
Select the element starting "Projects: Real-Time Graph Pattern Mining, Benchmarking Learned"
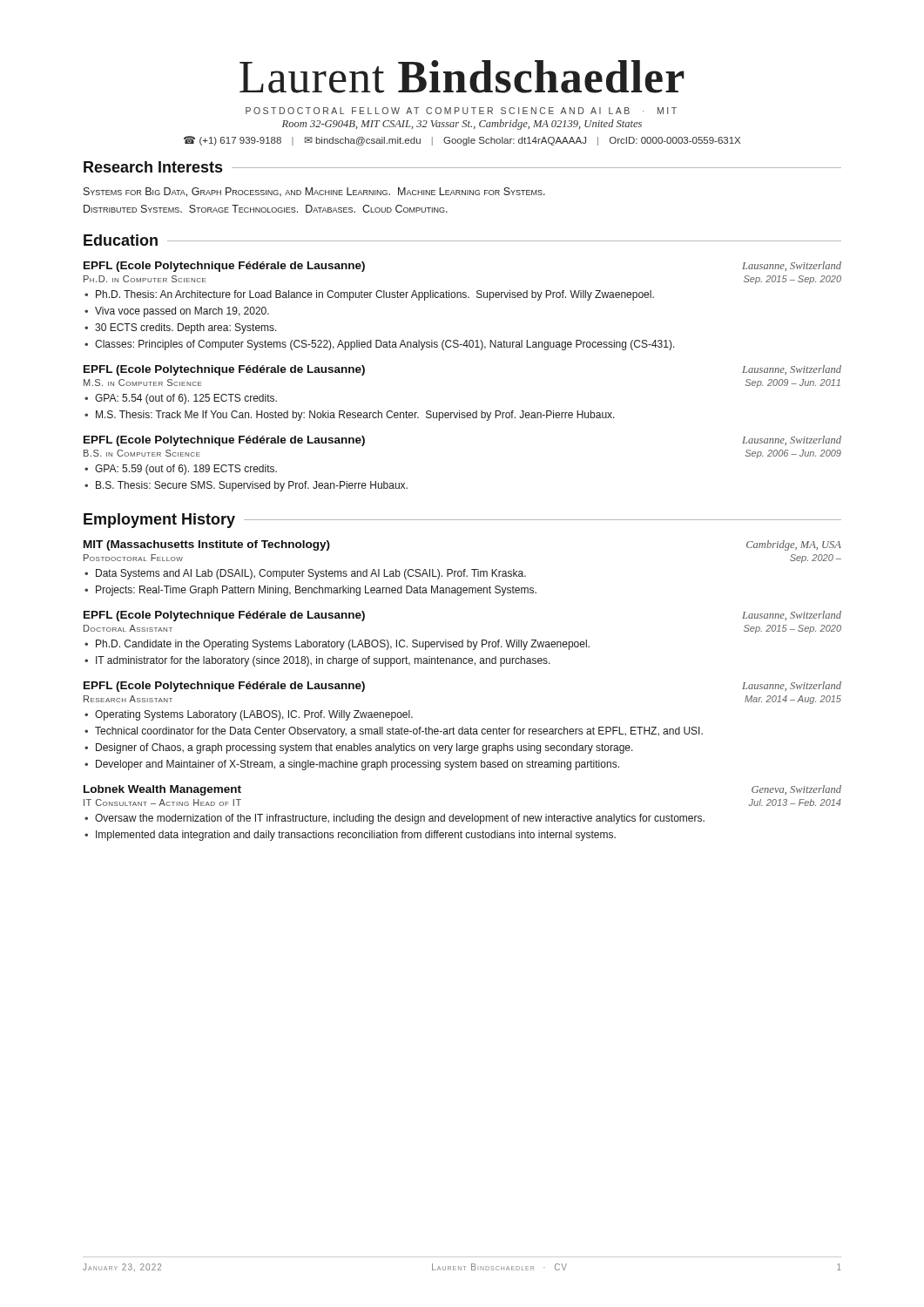316,590
